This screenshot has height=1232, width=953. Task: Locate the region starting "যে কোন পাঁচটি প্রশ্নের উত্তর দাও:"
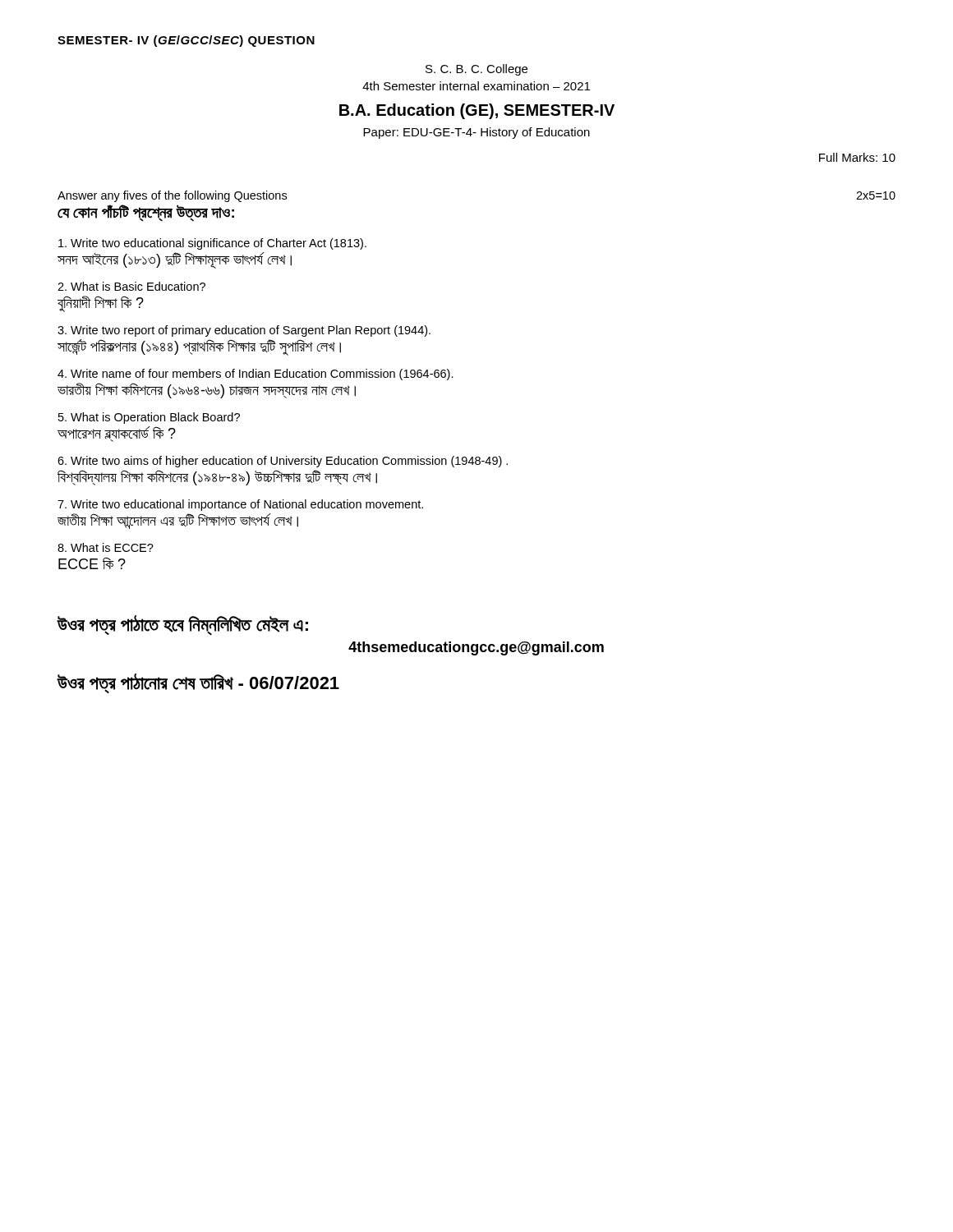coord(146,213)
